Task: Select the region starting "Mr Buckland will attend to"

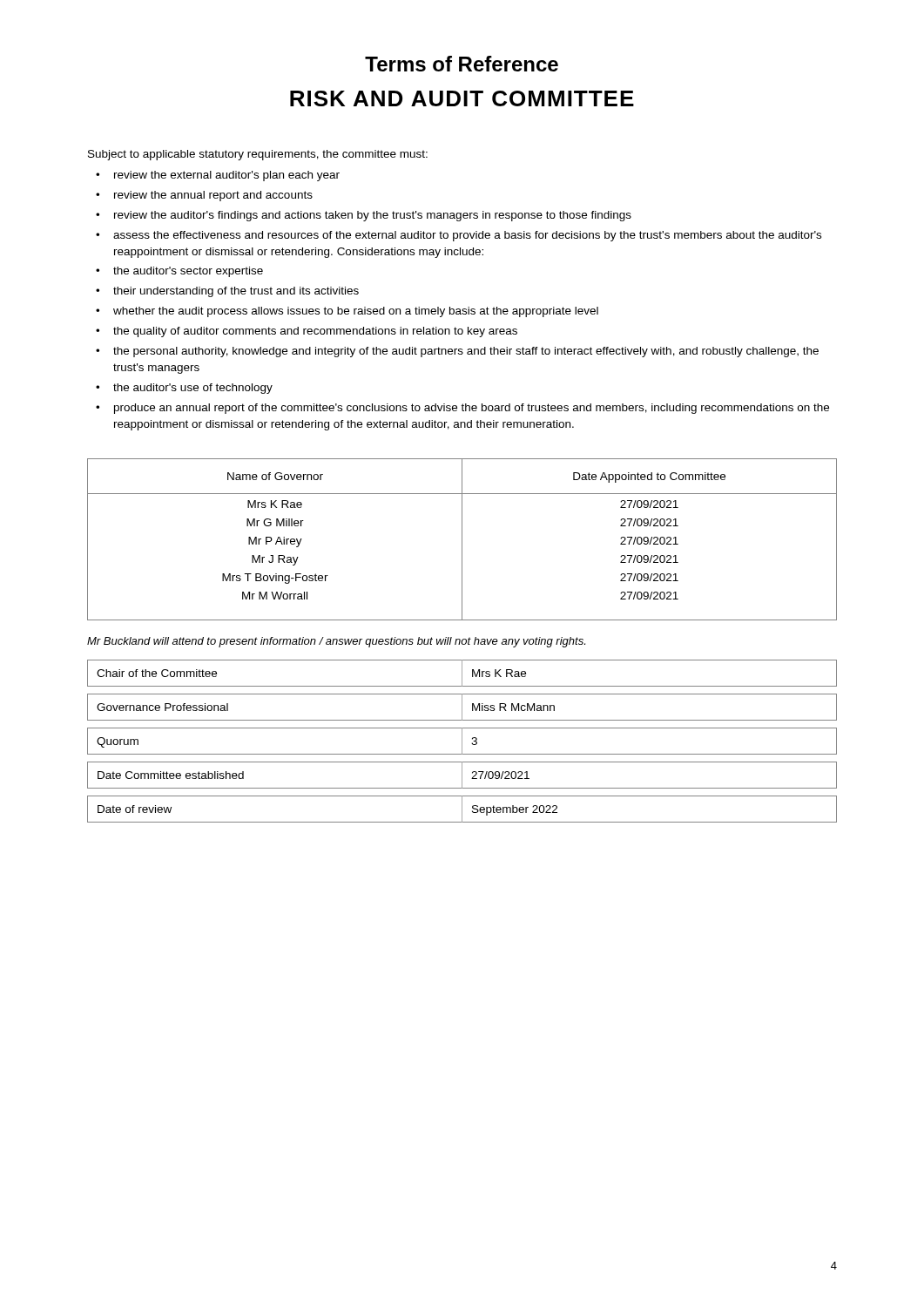Action: point(337,641)
